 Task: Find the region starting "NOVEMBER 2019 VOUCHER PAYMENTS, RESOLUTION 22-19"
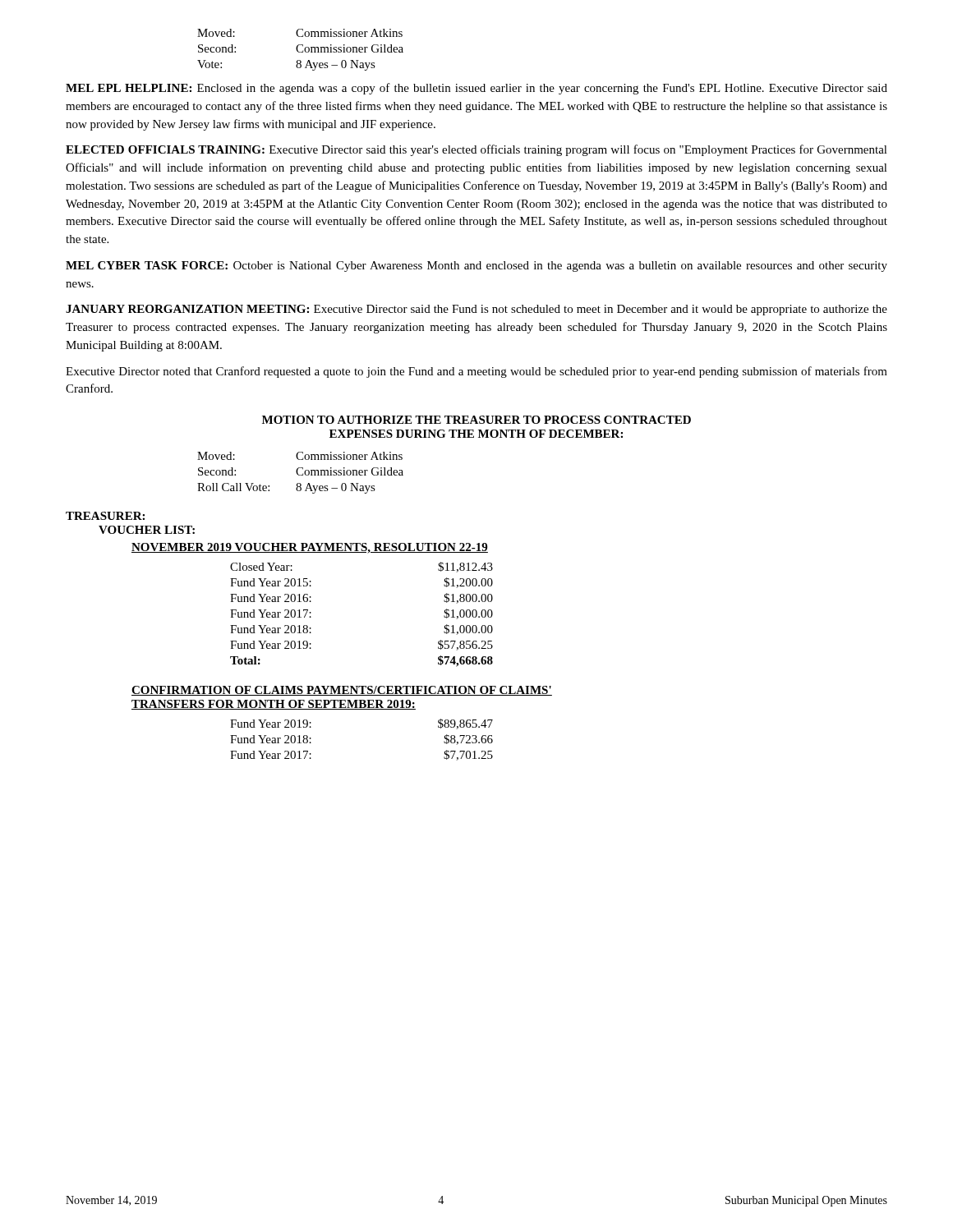pos(310,547)
